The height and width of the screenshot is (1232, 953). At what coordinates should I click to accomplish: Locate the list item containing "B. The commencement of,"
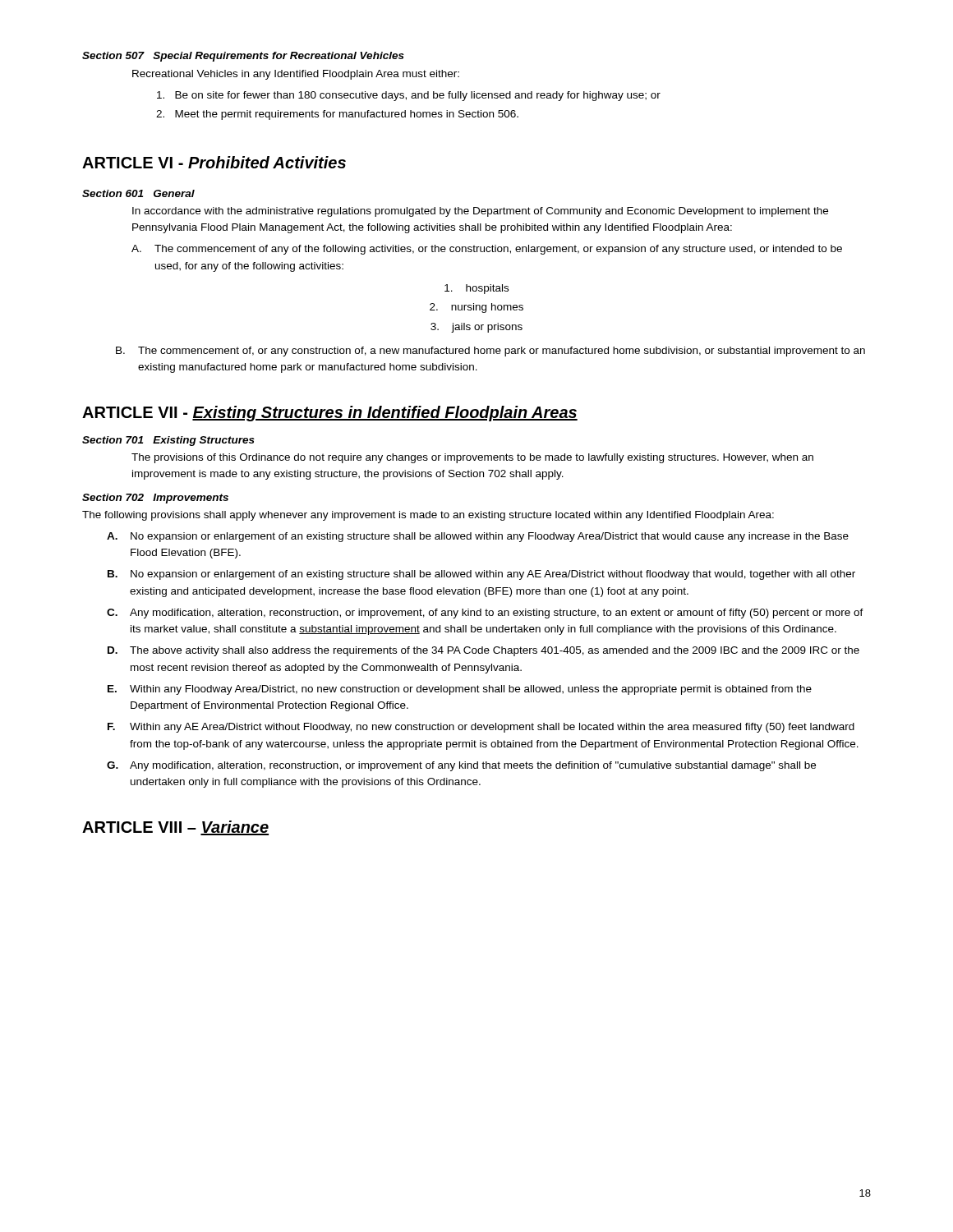pos(493,359)
